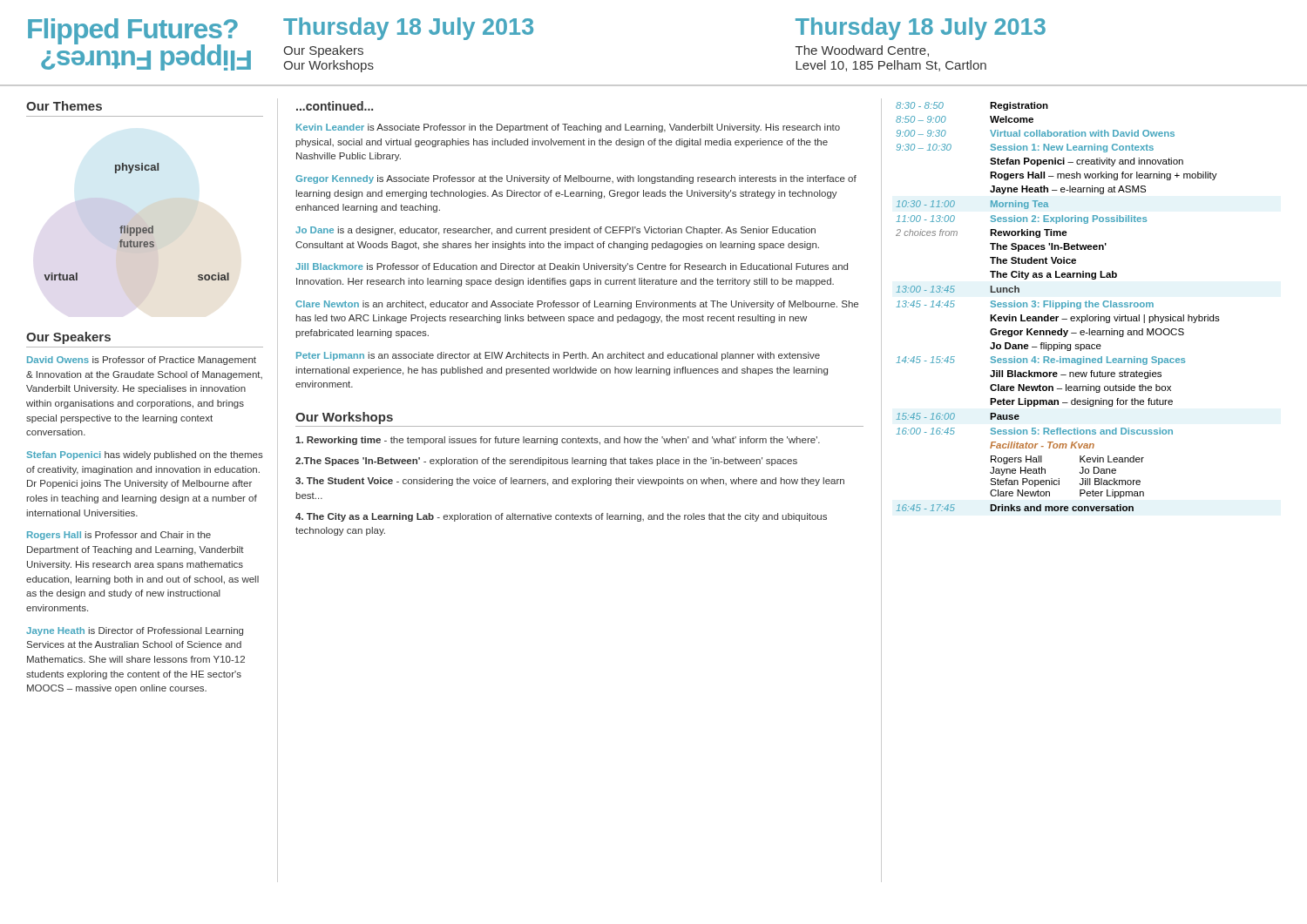Navigate to the text block starting "Flipped Futures? Flipped Futures?"
Viewport: 1307px width, 924px height.
139,44
